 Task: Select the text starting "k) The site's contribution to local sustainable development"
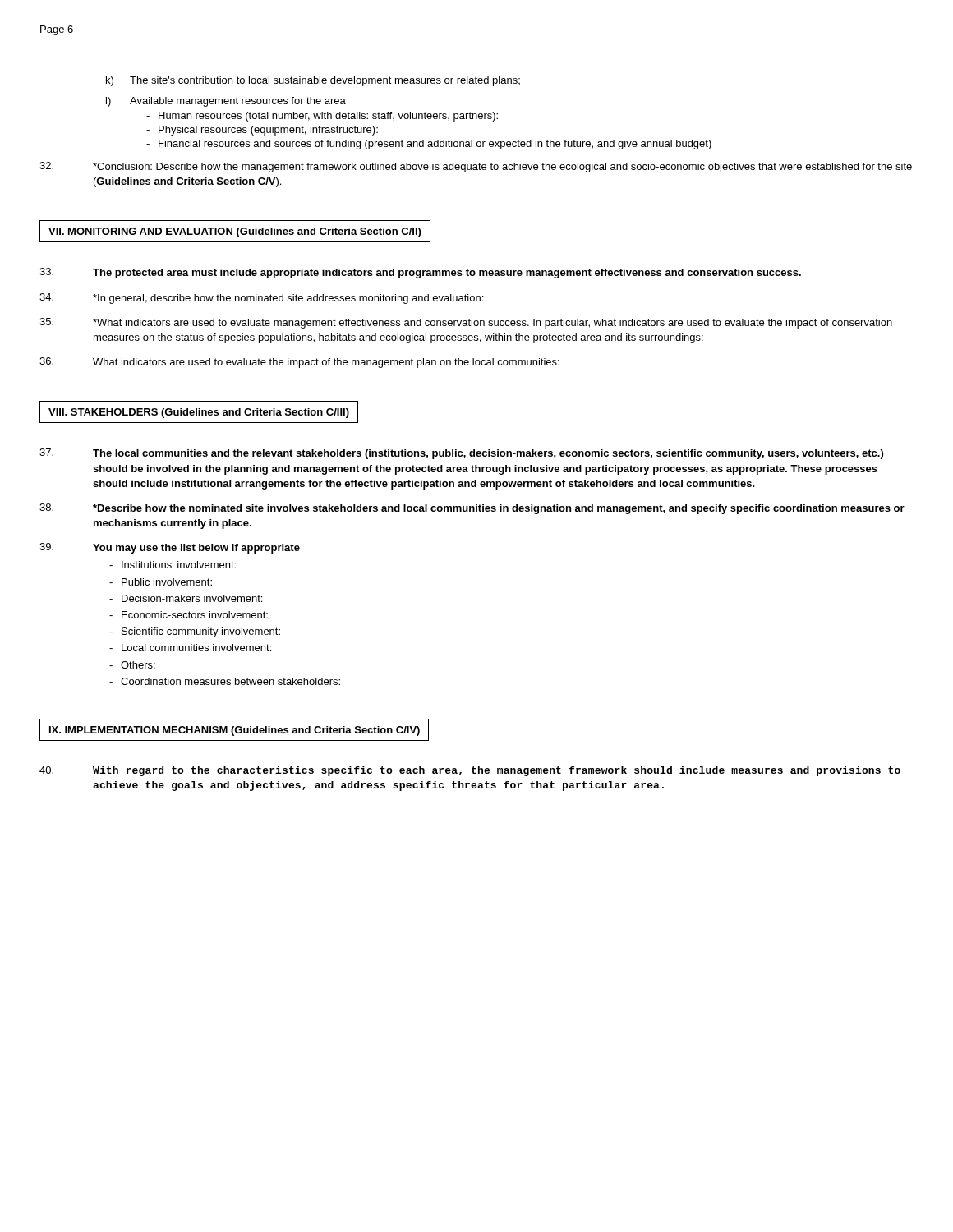click(x=509, y=80)
